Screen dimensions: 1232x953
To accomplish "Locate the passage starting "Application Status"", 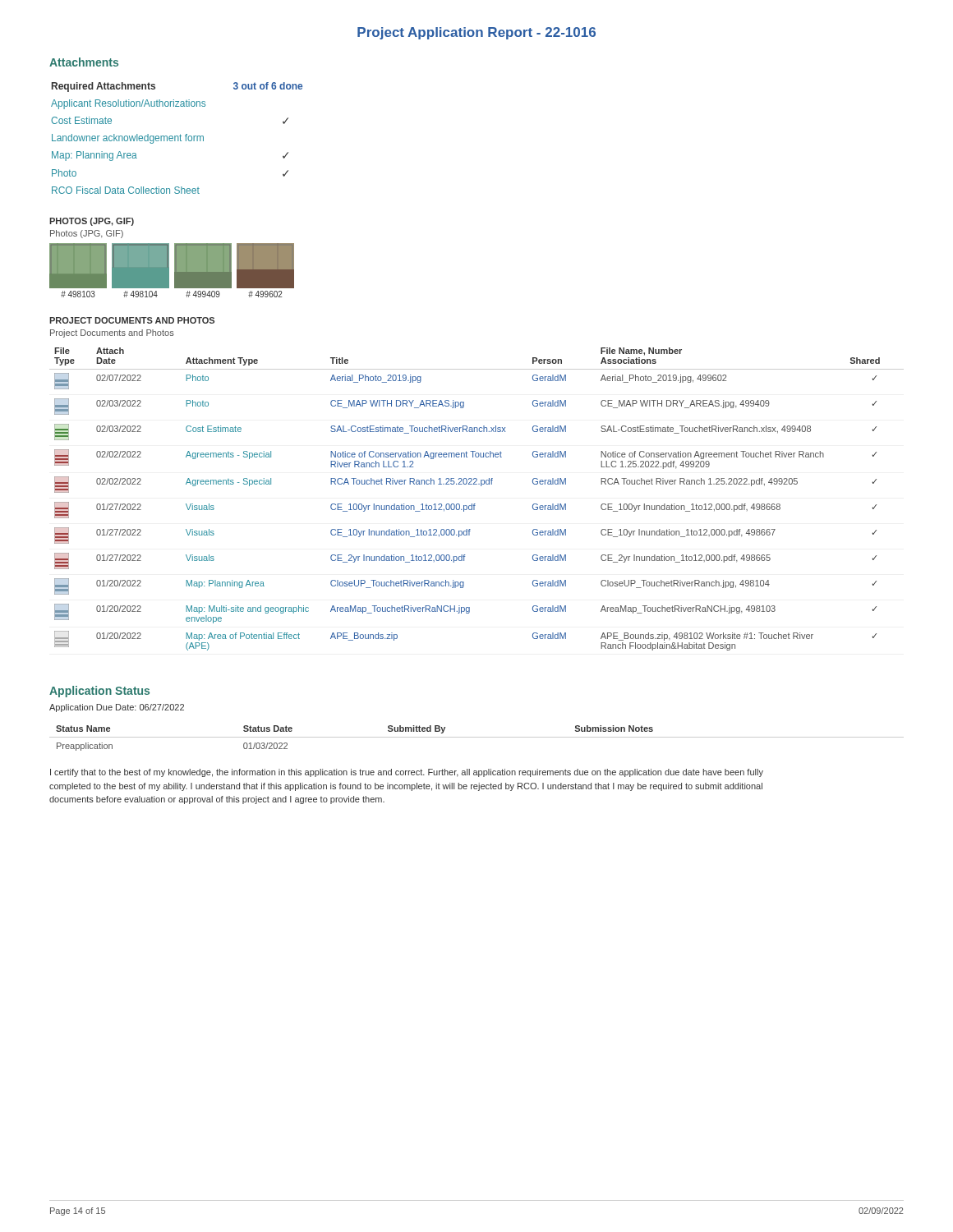I will click(100, 691).
